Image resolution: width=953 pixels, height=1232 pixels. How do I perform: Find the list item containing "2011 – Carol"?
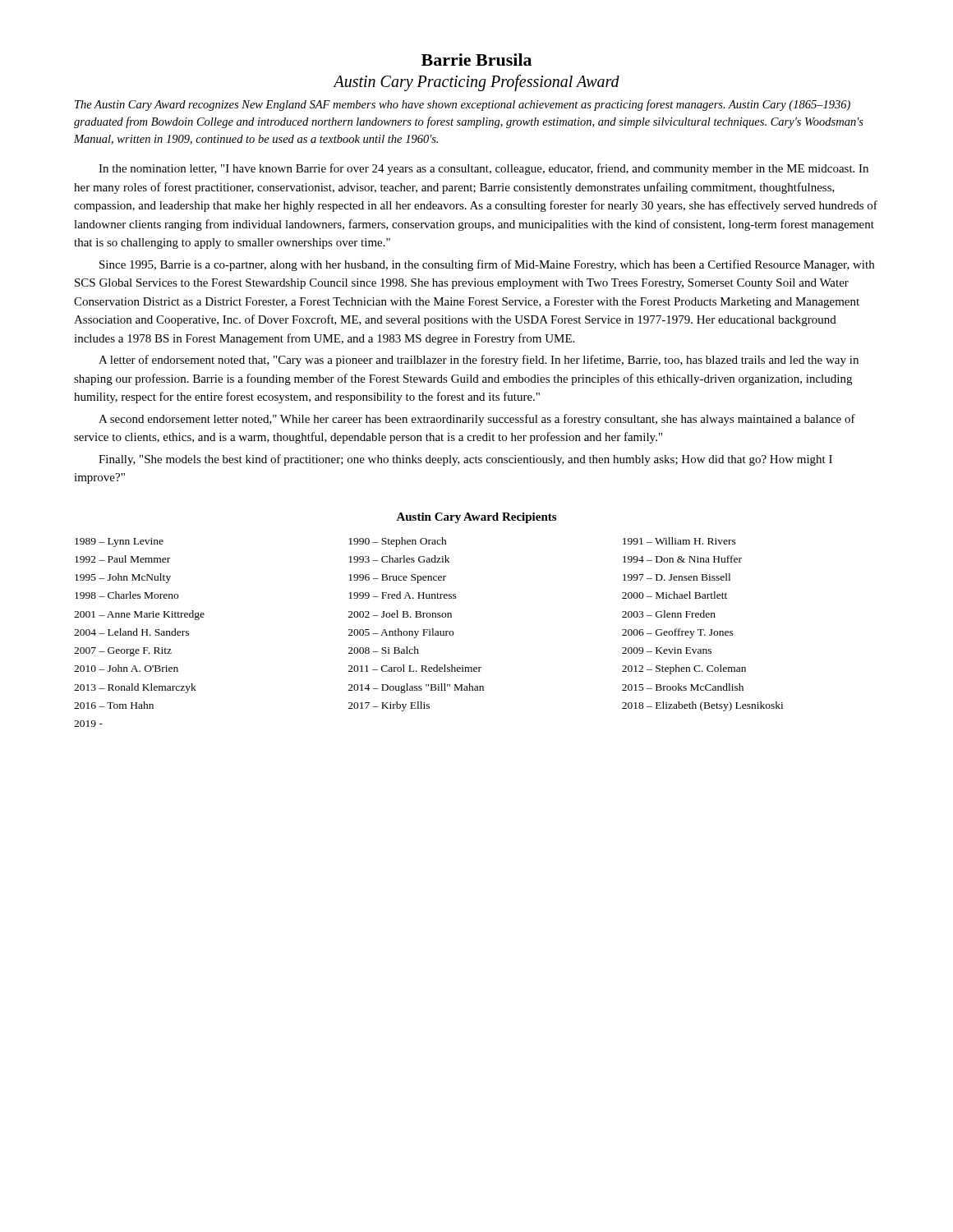[415, 668]
